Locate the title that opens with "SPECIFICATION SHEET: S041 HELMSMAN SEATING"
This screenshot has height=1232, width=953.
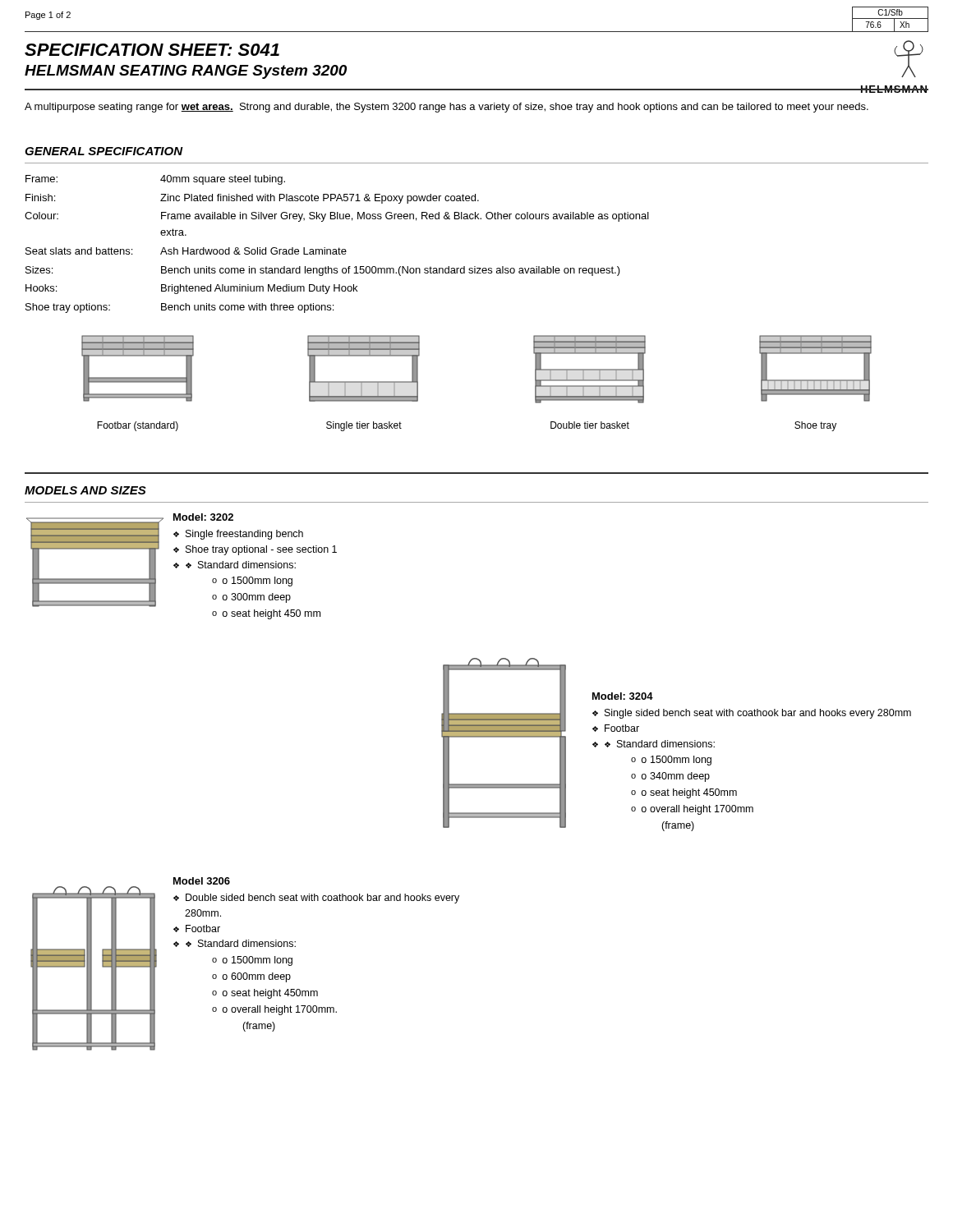point(312,60)
